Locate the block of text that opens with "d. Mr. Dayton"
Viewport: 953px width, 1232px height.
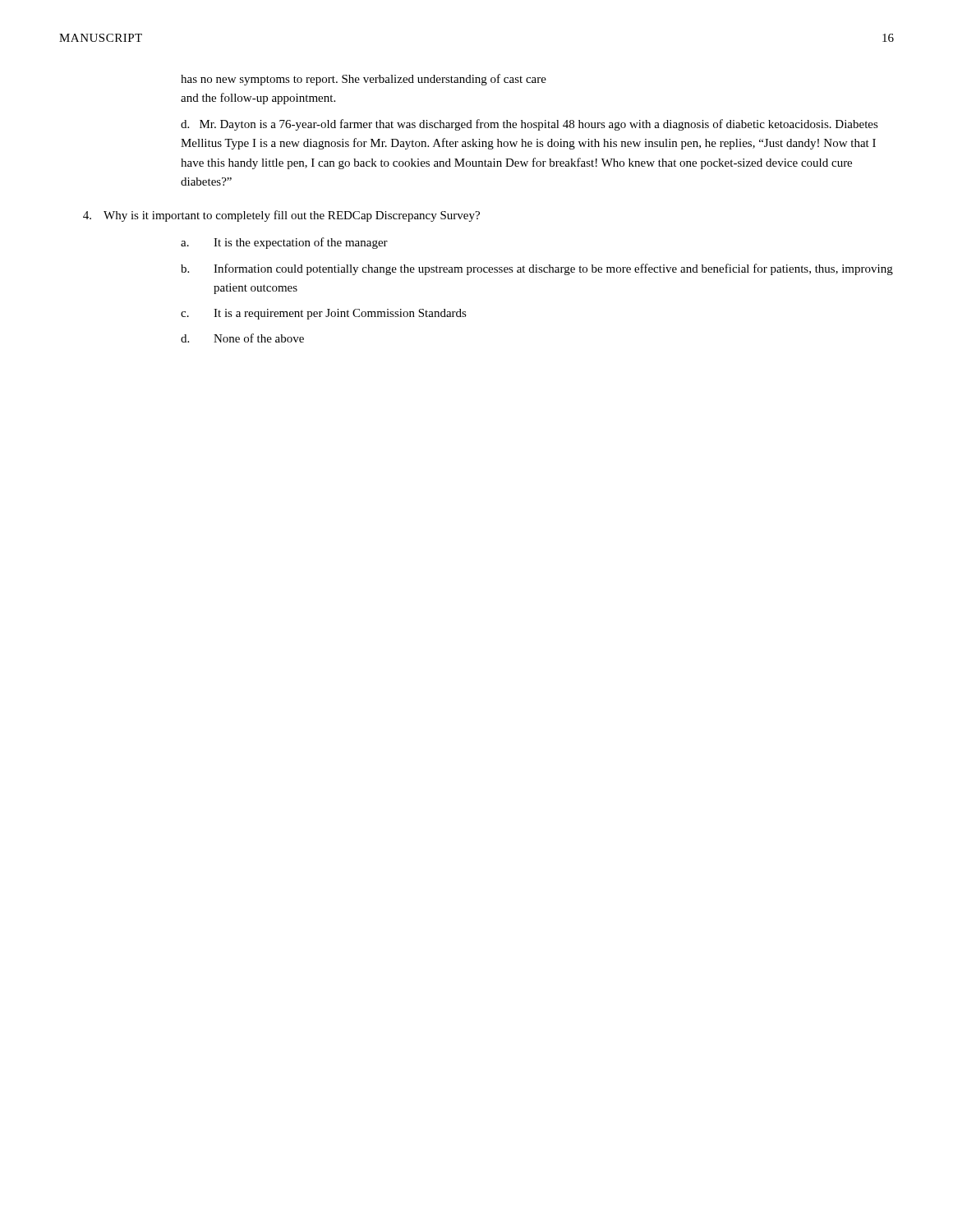[529, 153]
